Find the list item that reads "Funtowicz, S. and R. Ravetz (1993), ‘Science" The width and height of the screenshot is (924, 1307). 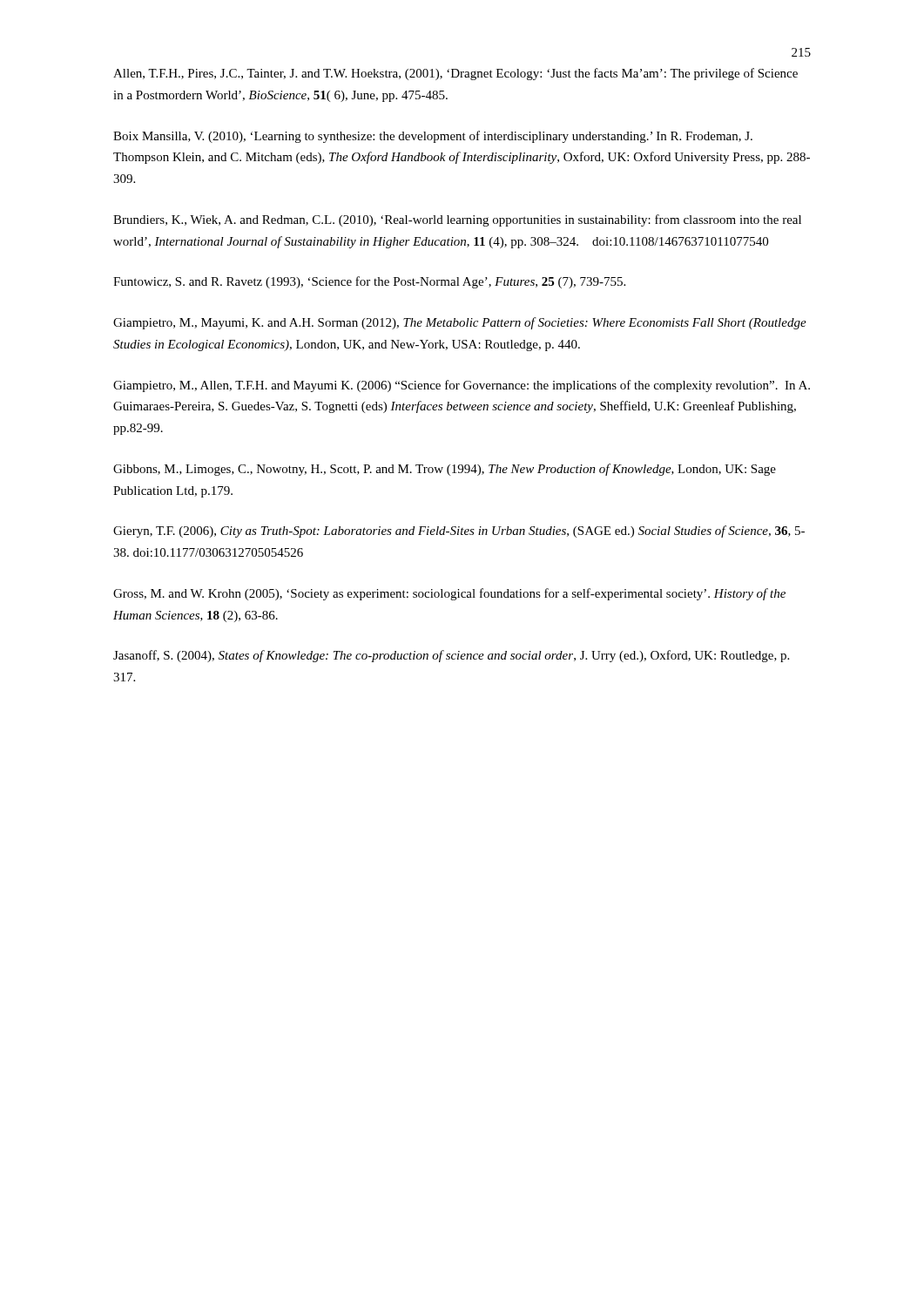click(370, 282)
